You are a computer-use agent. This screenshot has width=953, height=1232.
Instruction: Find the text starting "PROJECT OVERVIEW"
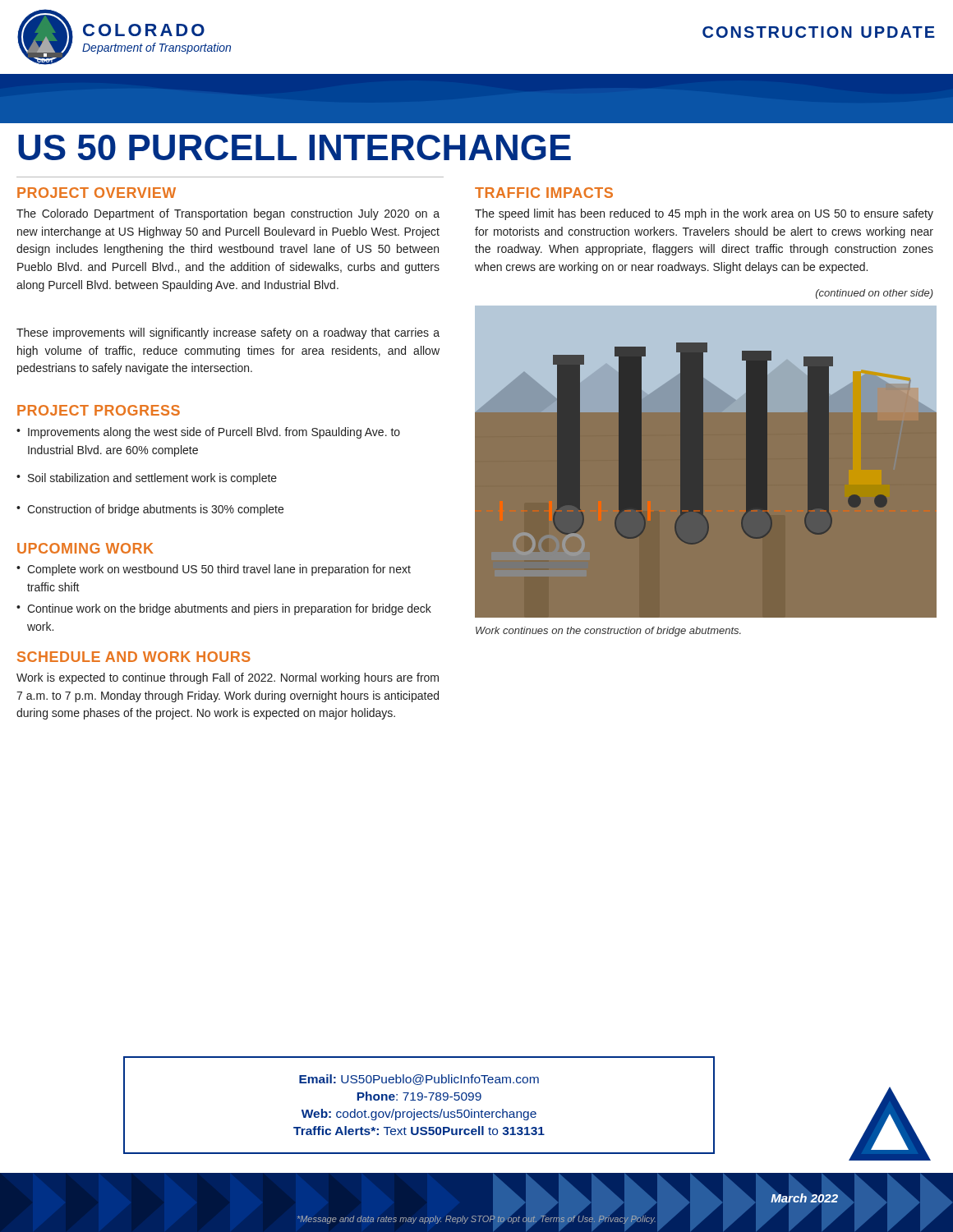point(97,193)
